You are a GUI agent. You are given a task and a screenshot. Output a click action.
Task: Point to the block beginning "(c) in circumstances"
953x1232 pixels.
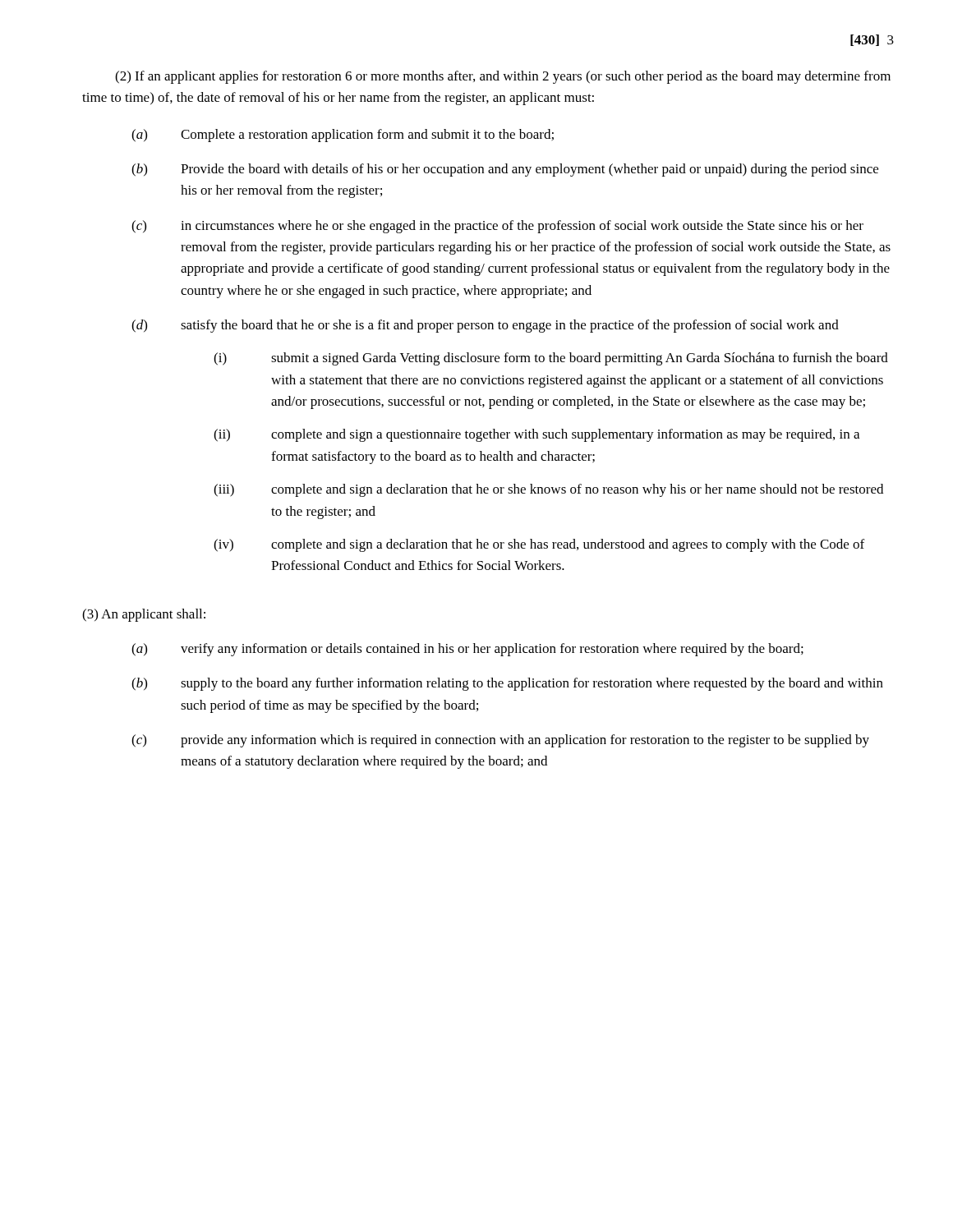point(513,258)
